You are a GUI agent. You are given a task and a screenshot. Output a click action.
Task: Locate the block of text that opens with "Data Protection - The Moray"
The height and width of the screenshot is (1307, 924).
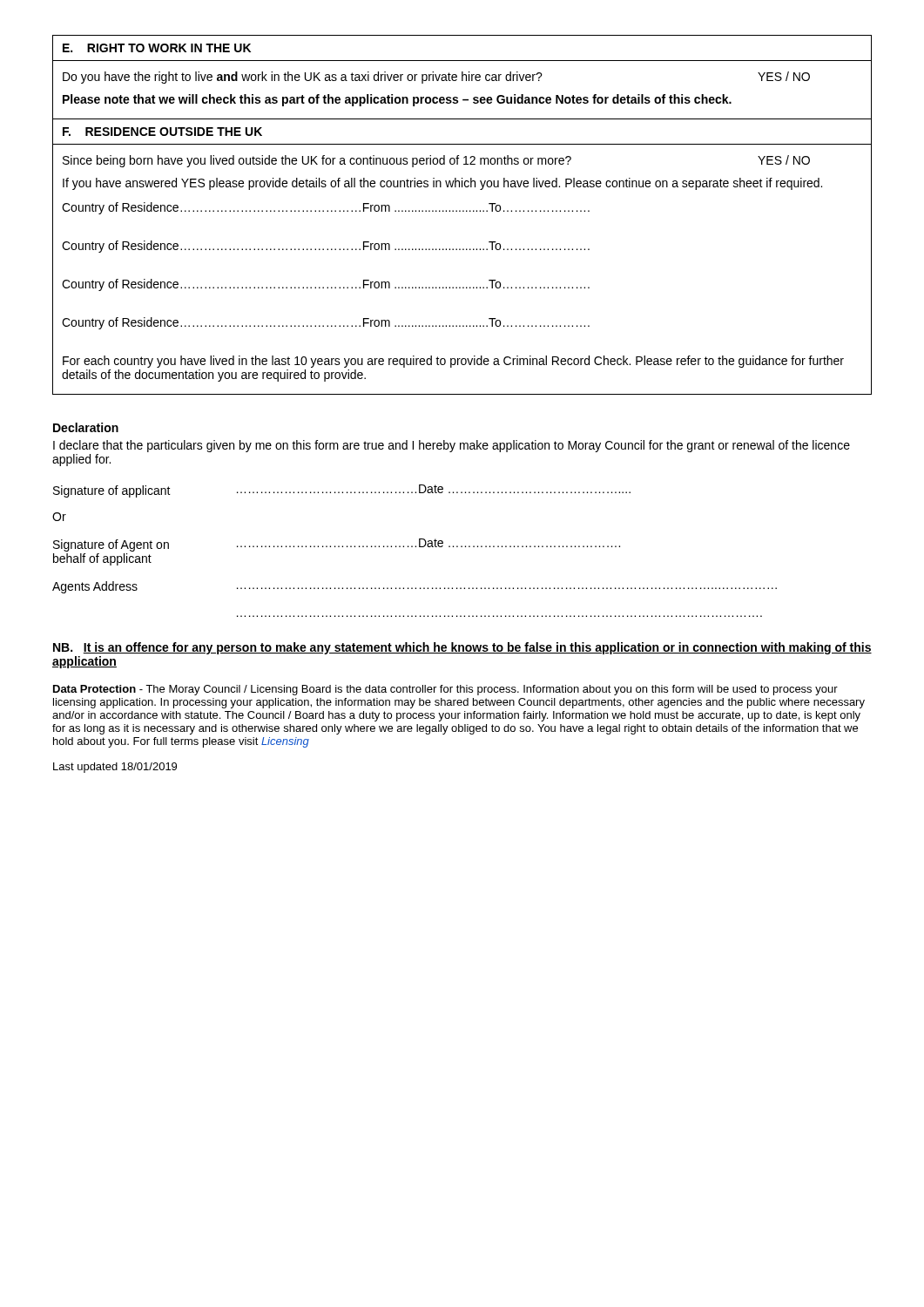click(459, 715)
